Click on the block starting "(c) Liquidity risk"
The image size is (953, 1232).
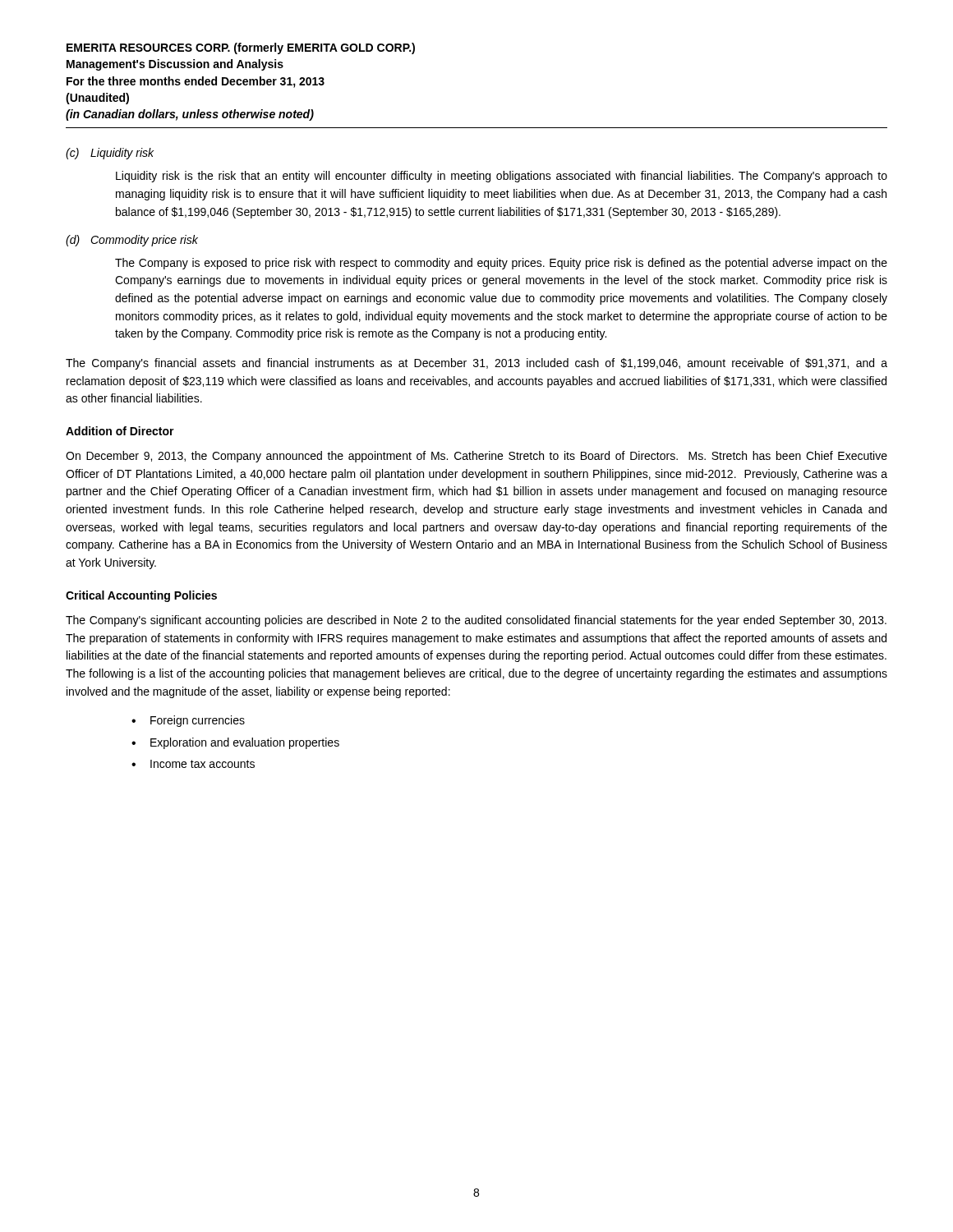[x=110, y=153]
